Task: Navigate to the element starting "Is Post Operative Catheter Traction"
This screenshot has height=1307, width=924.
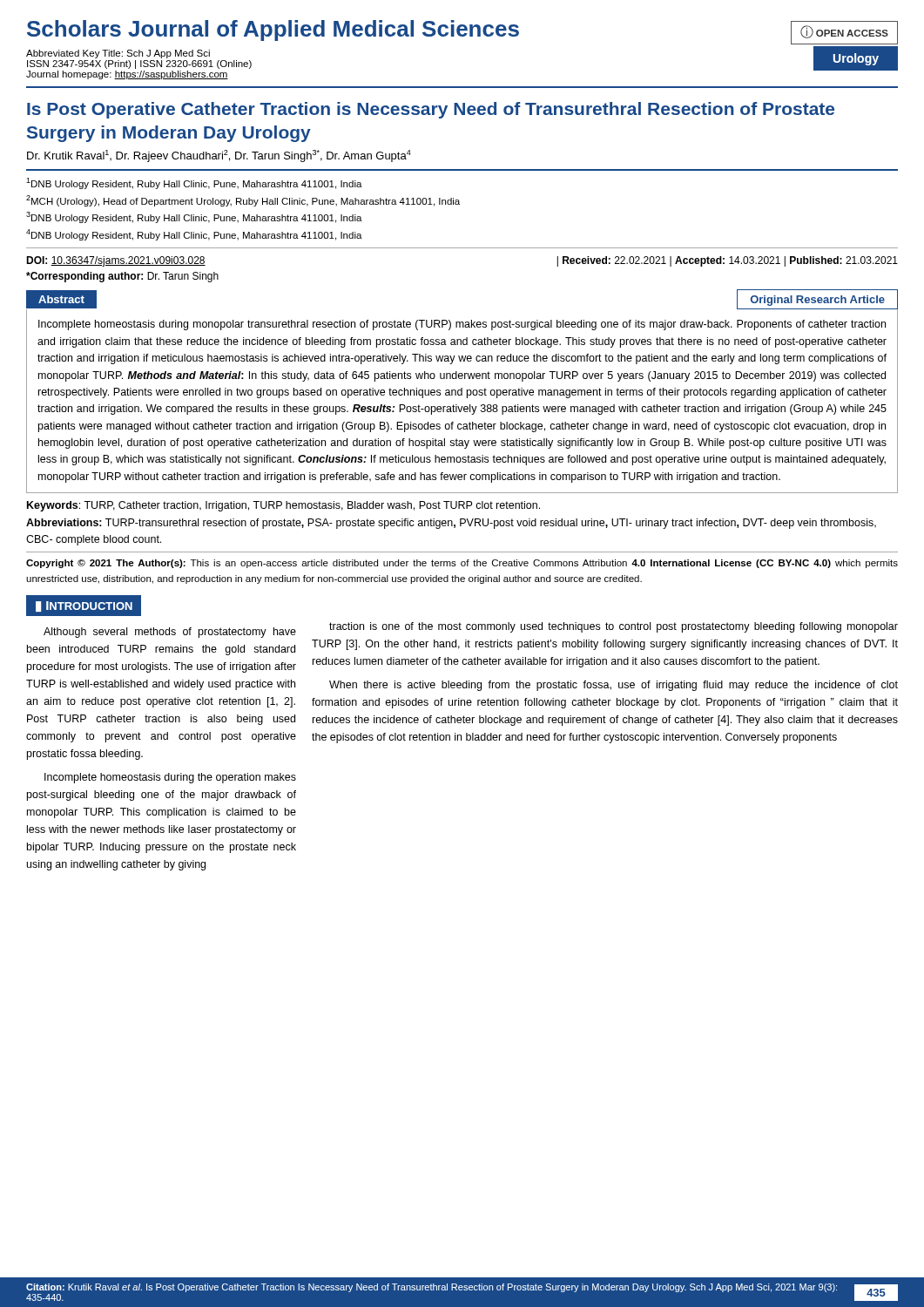Action: pyautogui.click(x=431, y=120)
